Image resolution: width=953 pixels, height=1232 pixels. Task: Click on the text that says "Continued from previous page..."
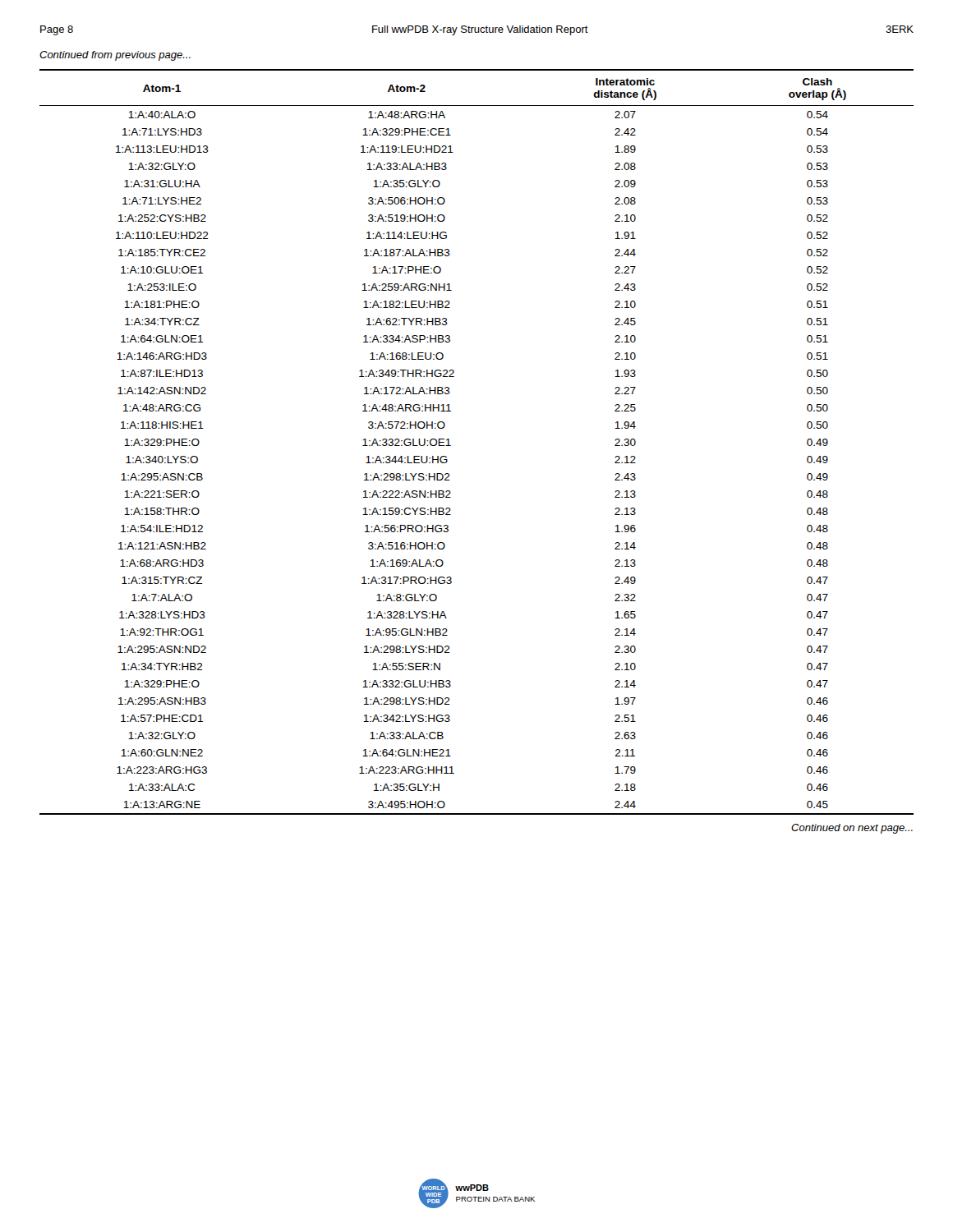[x=115, y=55]
